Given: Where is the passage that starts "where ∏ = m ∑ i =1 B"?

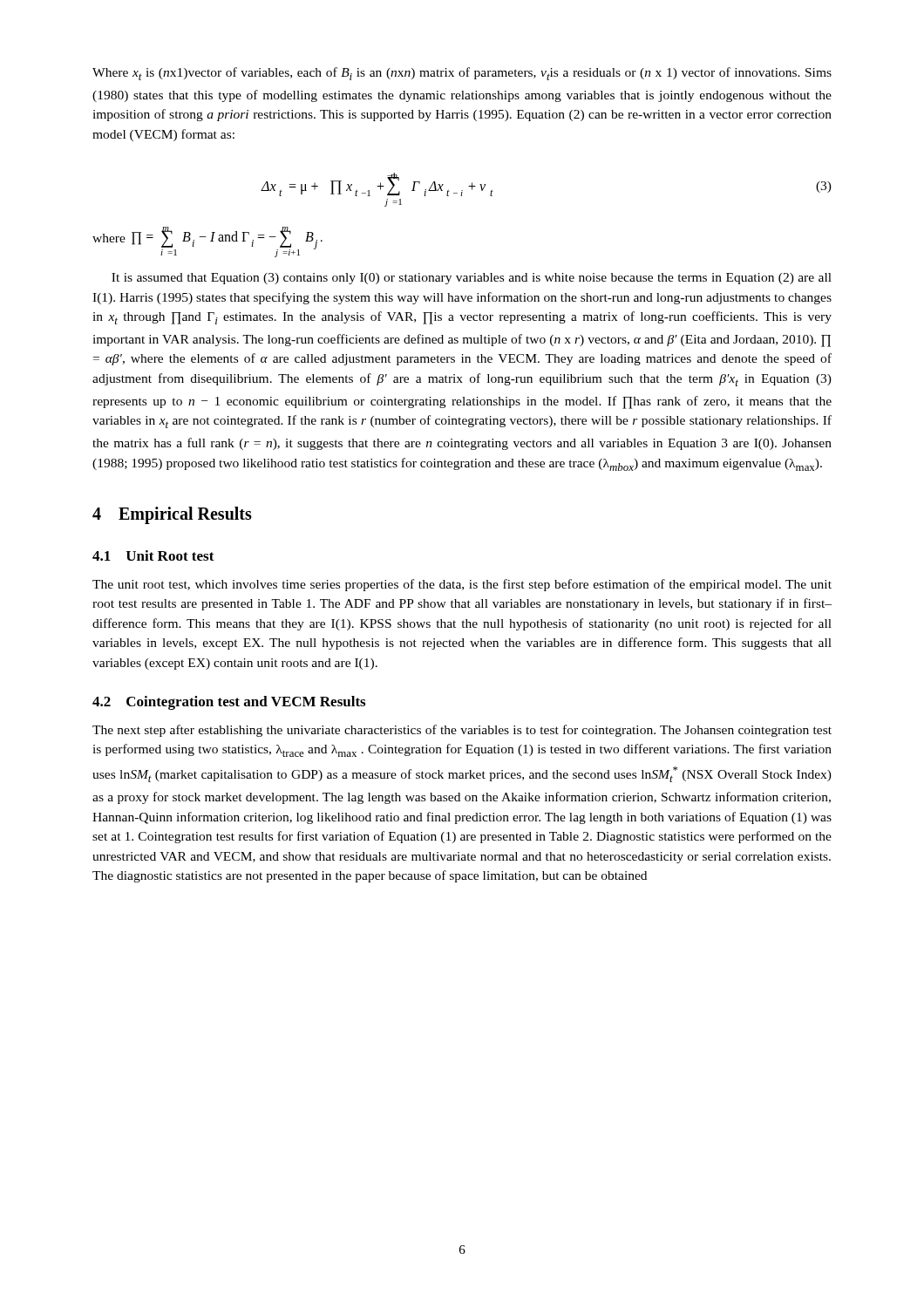Looking at the screenshot, I should (x=233, y=239).
